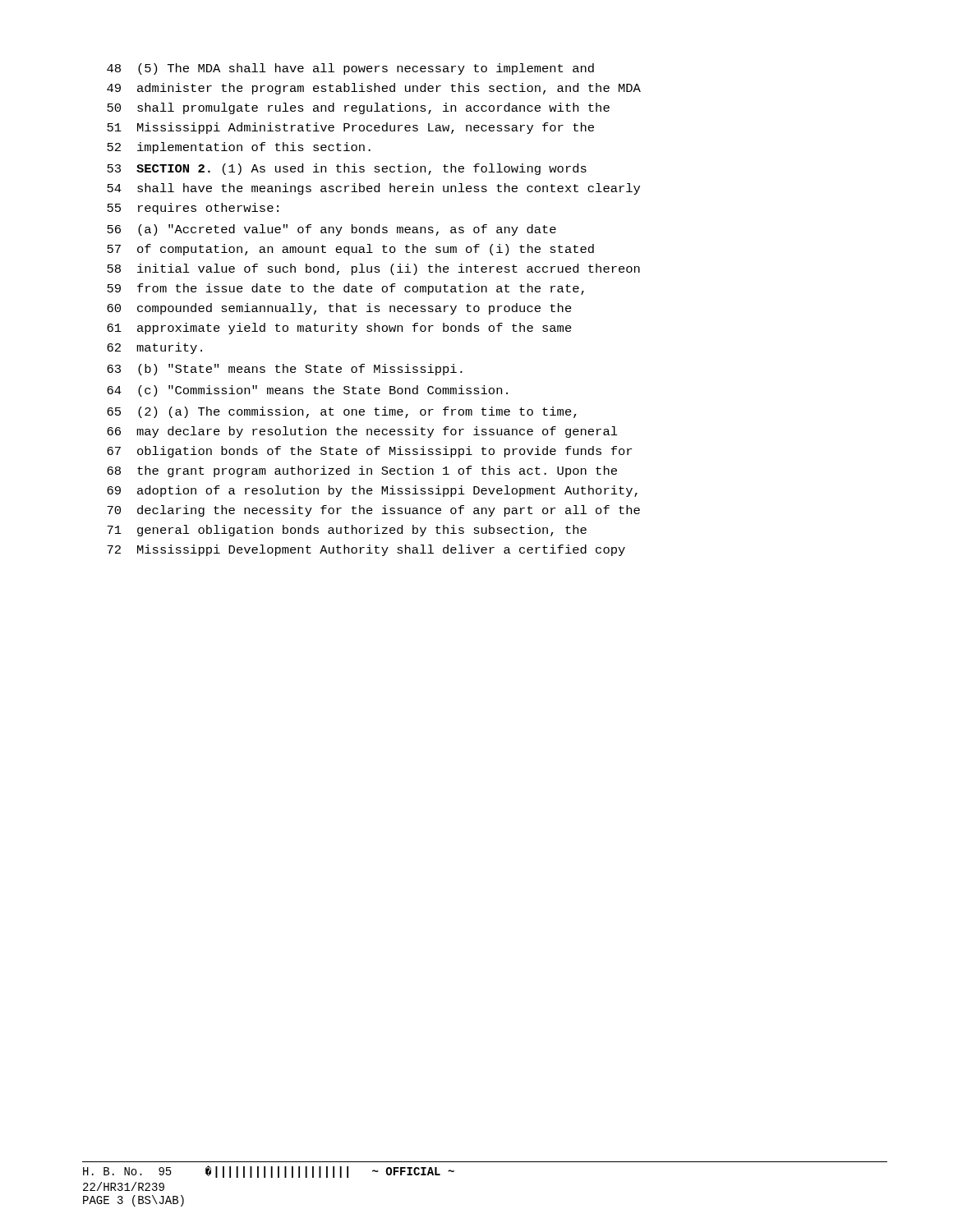Select the text containing "63 (b) "State" means the State of Mississippi."
This screenshot has height=1232, width=953.
[285, 370]
